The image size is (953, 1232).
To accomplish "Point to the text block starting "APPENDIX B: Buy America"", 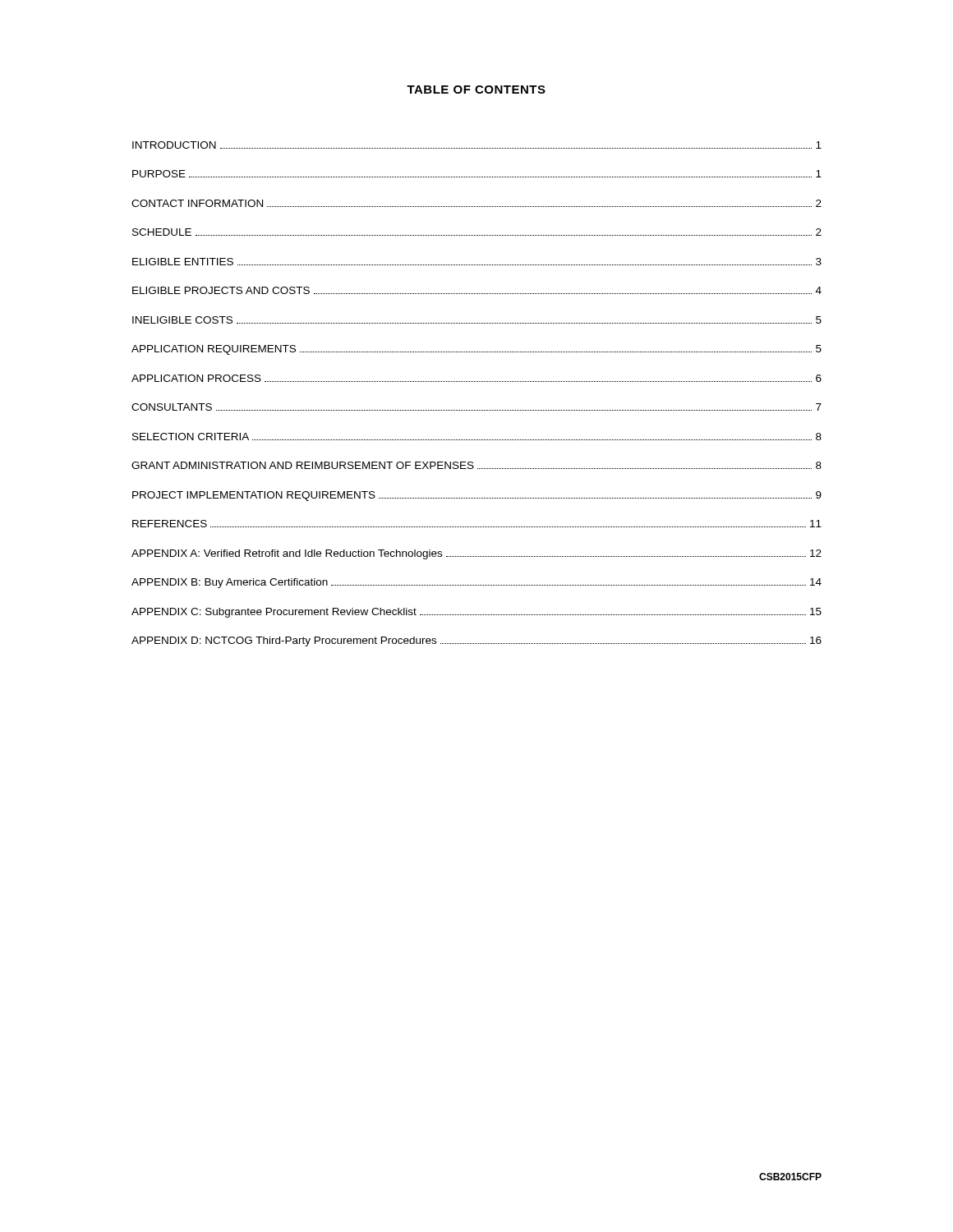I will tap(476, 581).
